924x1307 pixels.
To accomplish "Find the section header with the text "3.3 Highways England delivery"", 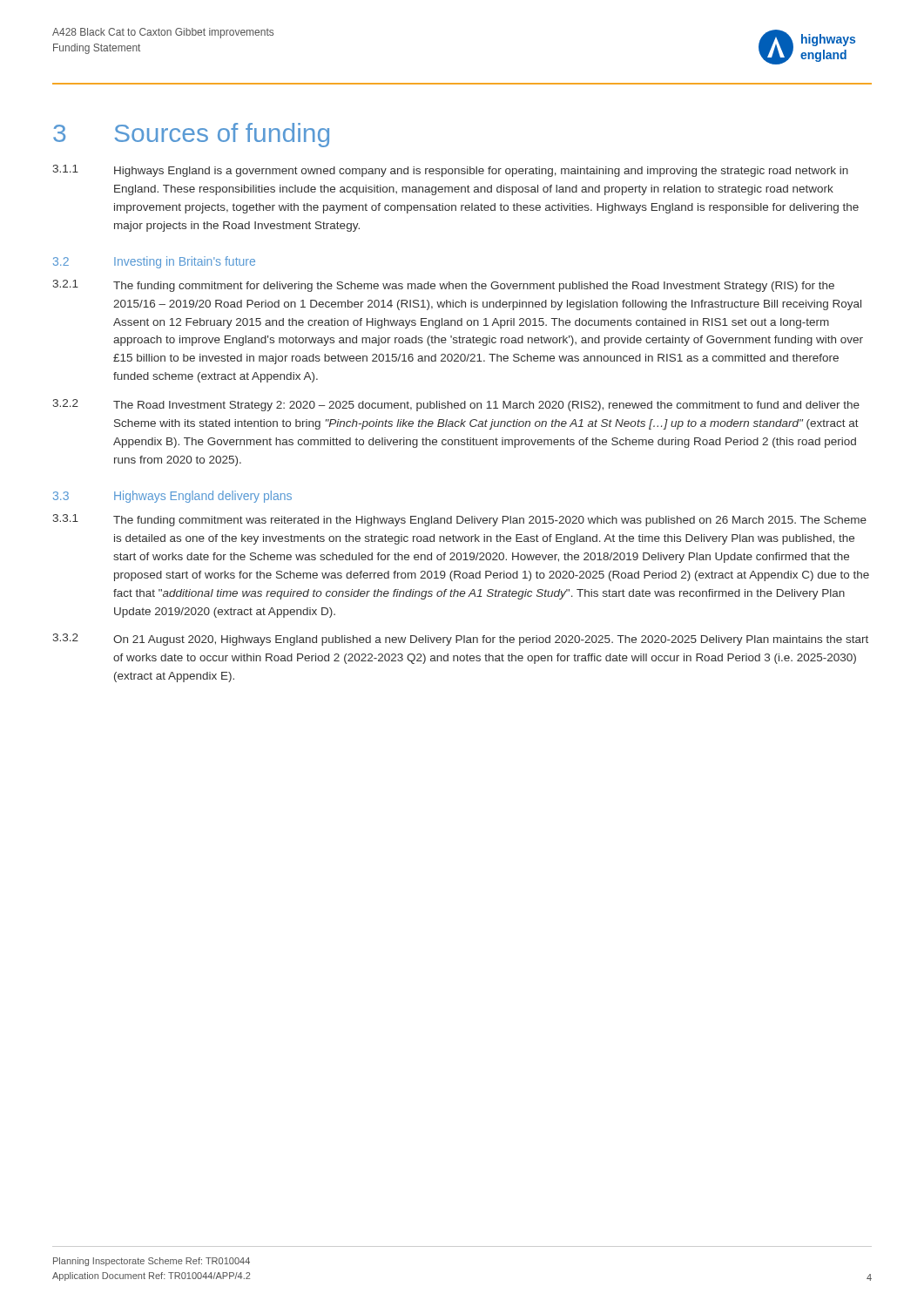I will [172, 496].
